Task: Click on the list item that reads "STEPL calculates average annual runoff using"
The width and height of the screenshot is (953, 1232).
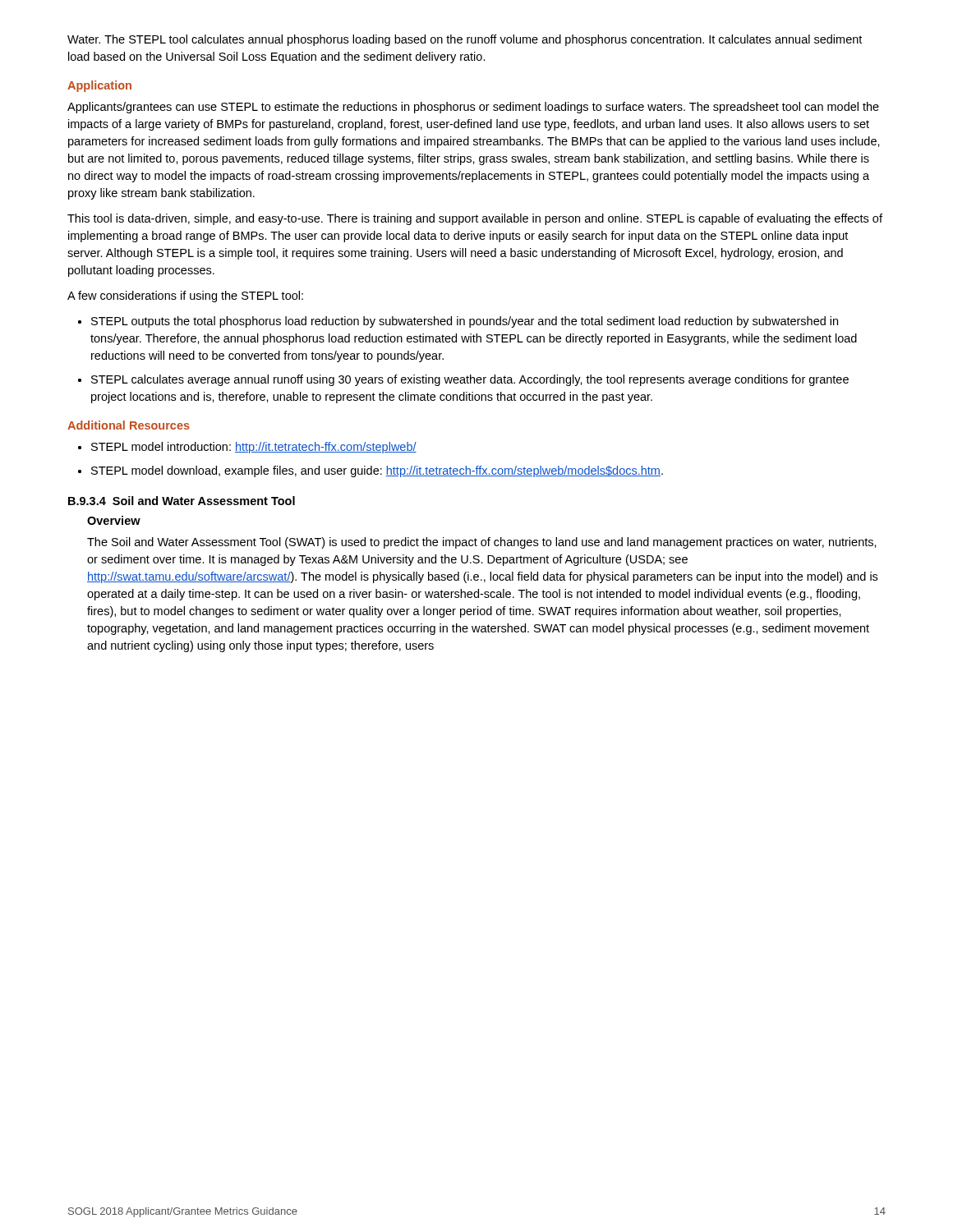Action: pos(488,389)
